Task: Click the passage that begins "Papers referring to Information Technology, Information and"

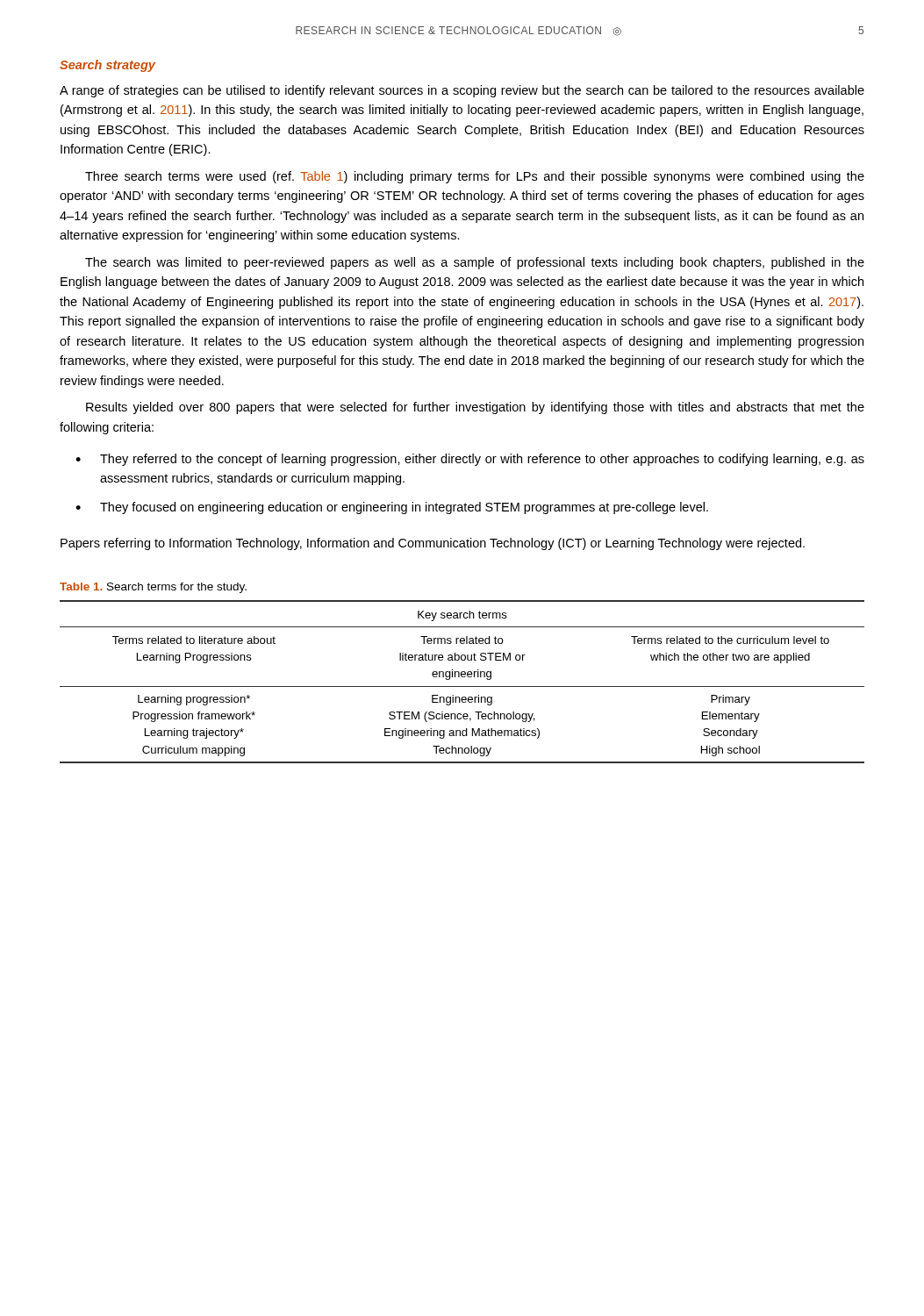Action: click(433, 543)
